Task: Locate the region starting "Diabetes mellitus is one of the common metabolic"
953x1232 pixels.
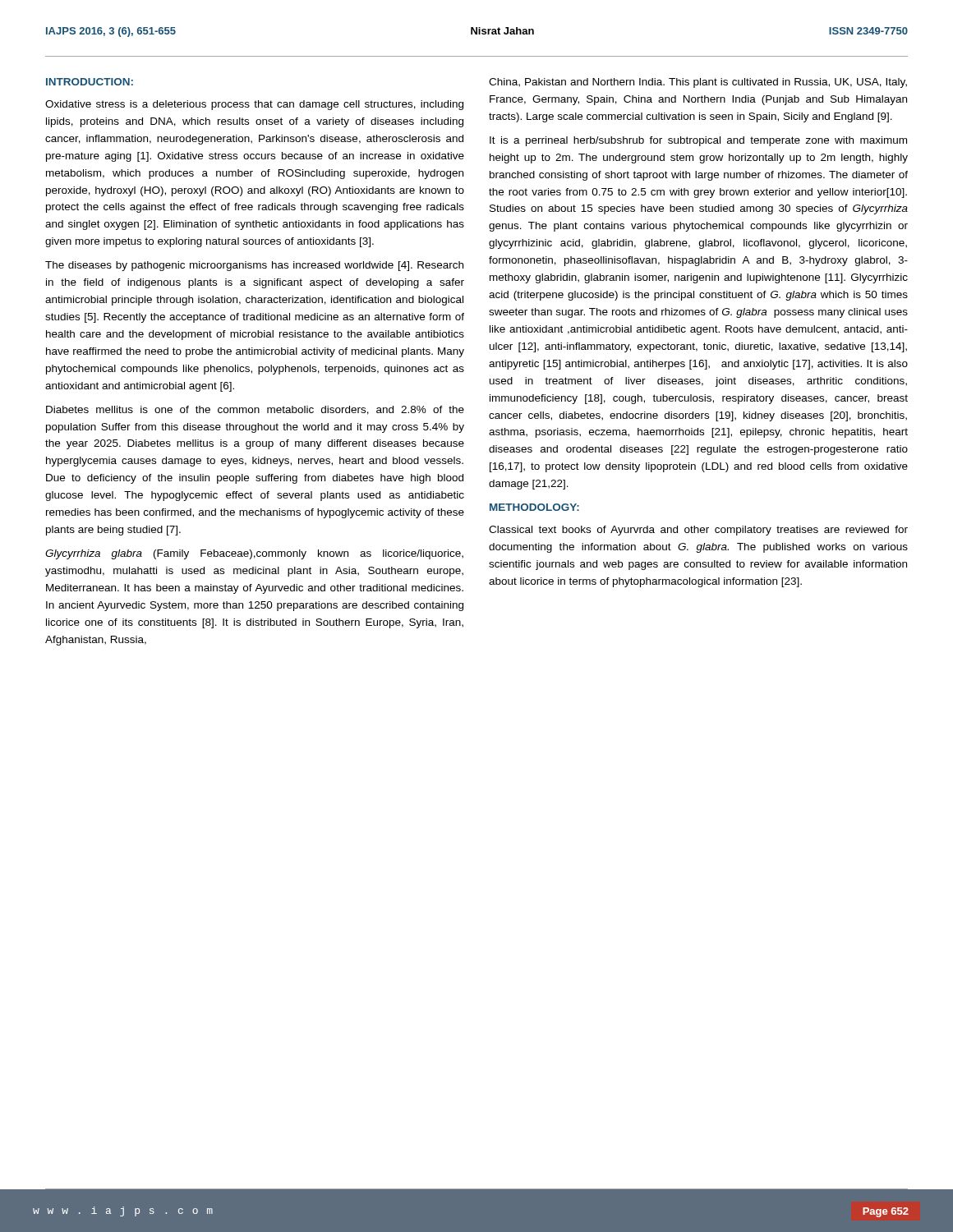Action: (x=255, y=469)
